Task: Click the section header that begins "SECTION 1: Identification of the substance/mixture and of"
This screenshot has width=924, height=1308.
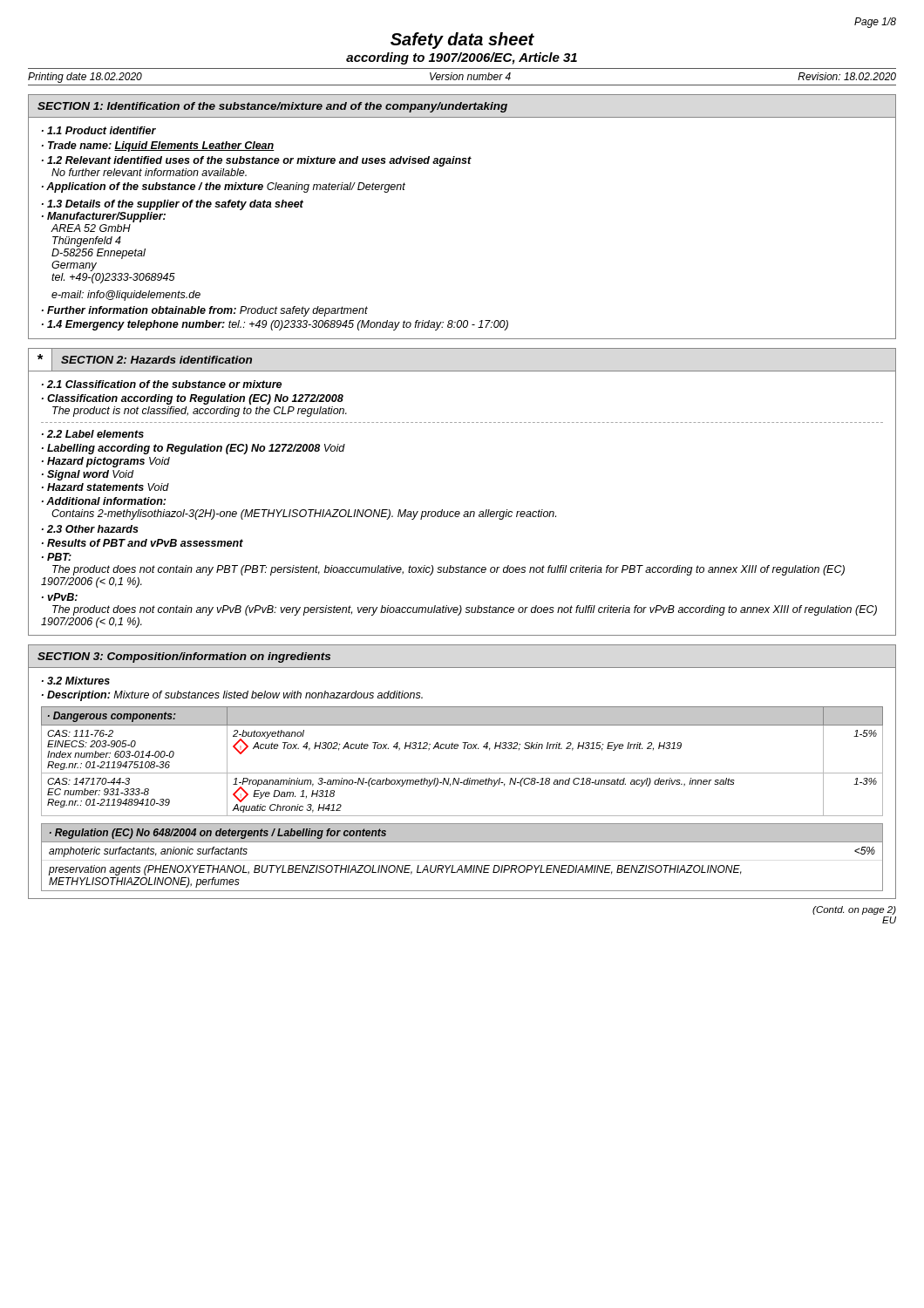Action: coord(273,106)
